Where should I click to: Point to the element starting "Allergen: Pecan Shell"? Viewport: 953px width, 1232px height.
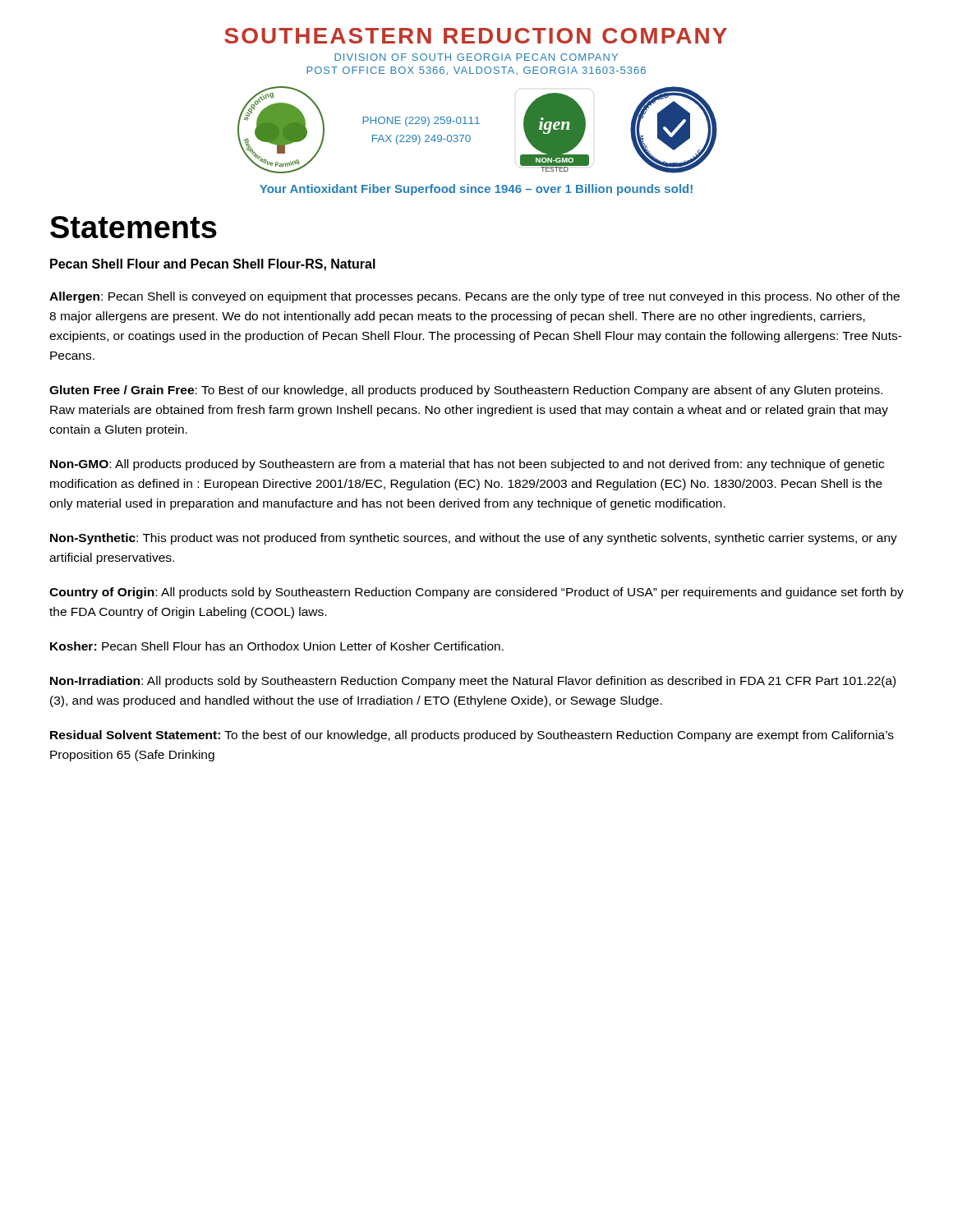pyautogui.click(x=476, y=326)
